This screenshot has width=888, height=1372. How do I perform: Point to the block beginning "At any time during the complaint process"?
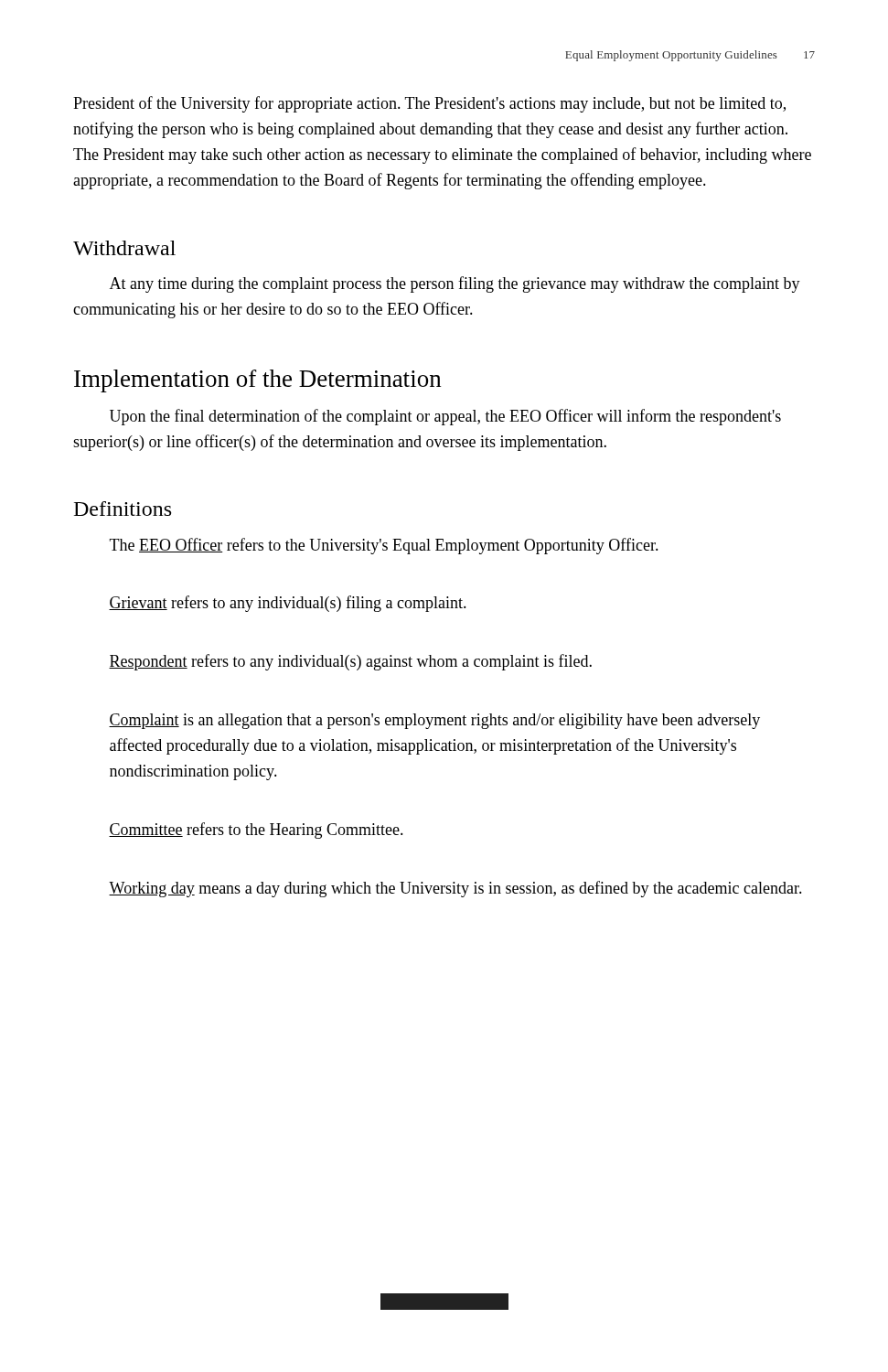pyautogui.click(x=444, y=297)
